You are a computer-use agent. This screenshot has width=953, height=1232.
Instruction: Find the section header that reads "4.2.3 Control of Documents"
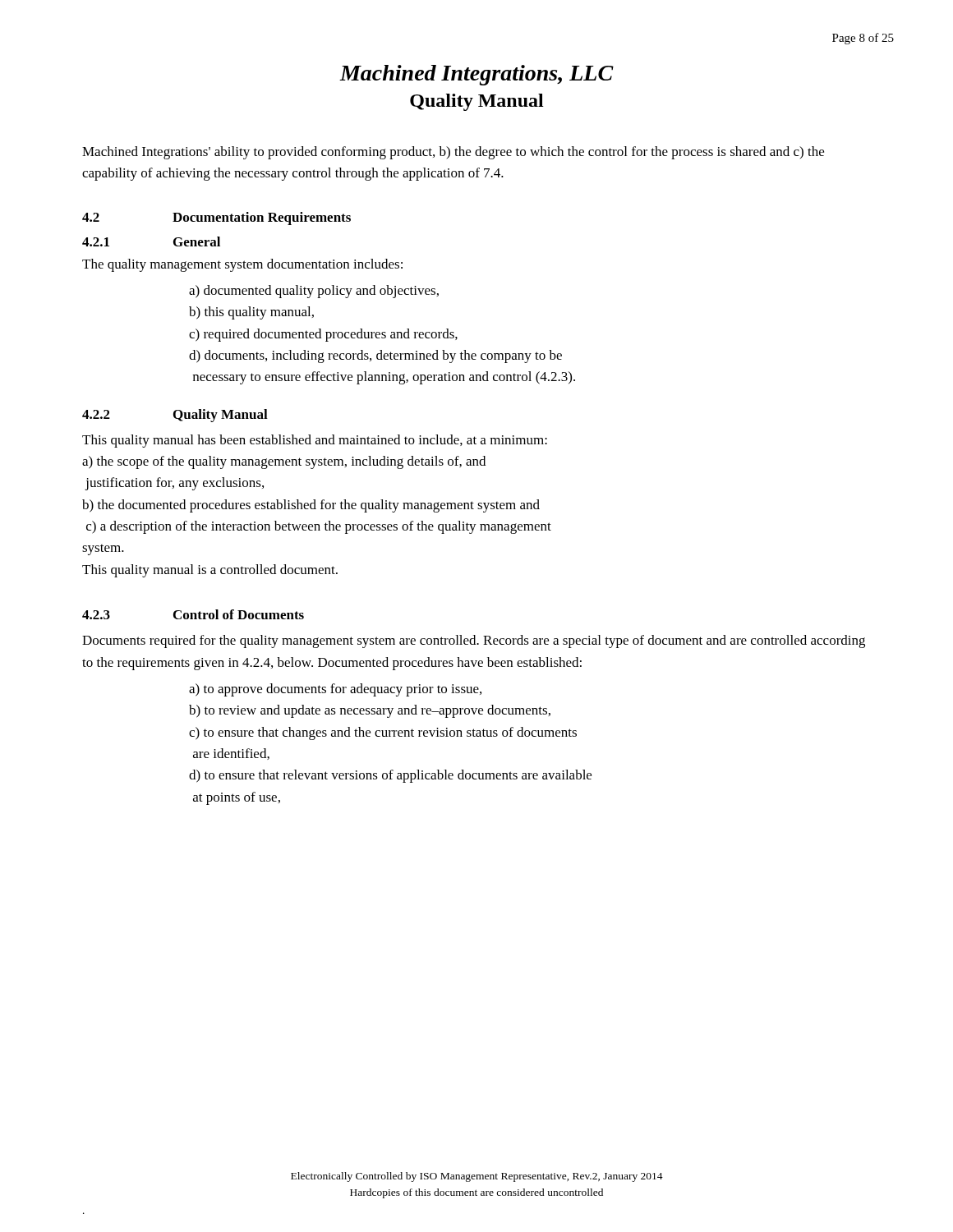[x=193, y=615]
